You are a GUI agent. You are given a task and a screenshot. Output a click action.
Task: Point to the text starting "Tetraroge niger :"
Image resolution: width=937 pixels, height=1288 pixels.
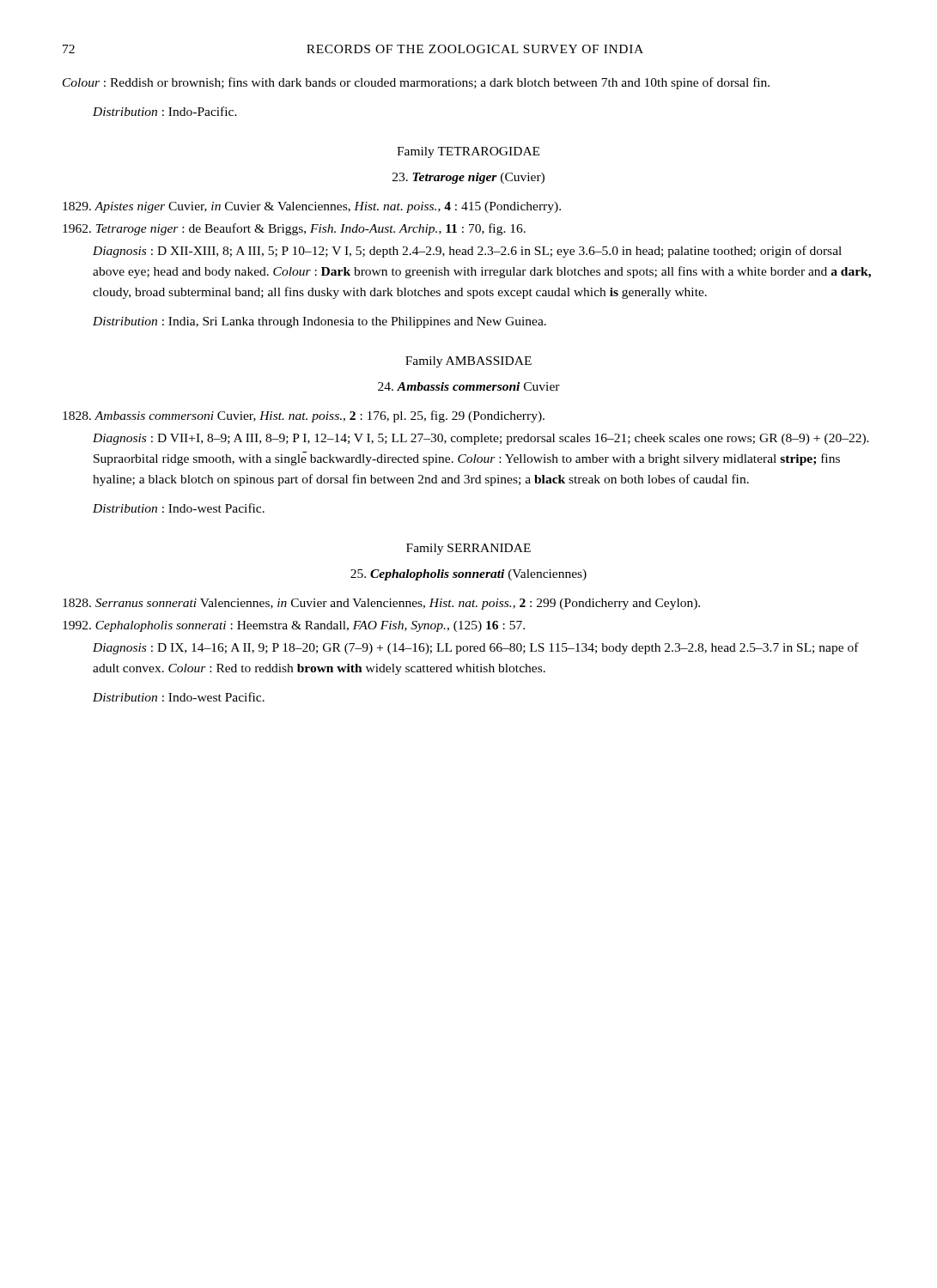(x=468, y=228)
